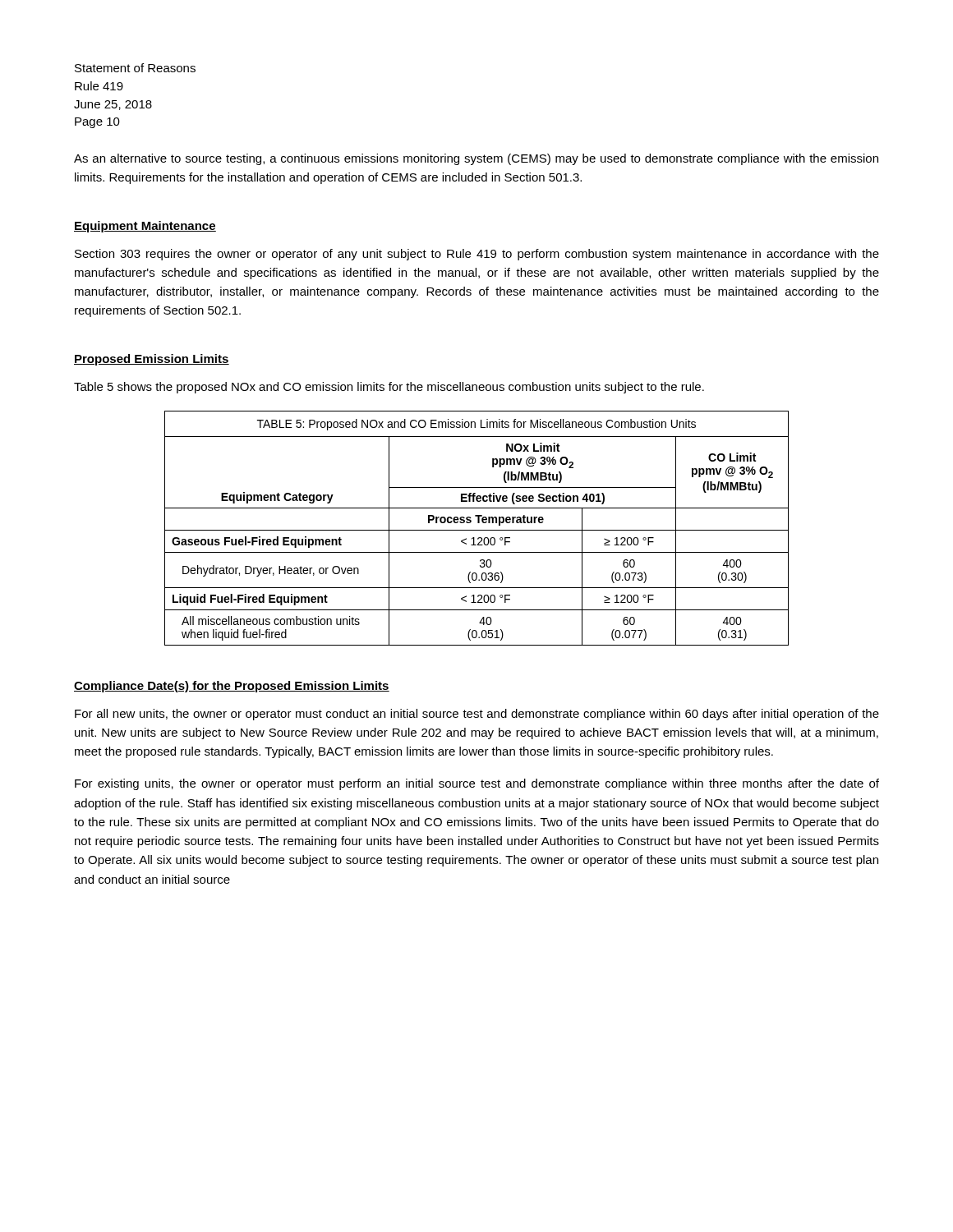The width and height of the screenshot is (953, 1232).
Task: Locate the text block containing "Table 5 shows the proposed NOx and CO"
Action: [x=389, y=386]
